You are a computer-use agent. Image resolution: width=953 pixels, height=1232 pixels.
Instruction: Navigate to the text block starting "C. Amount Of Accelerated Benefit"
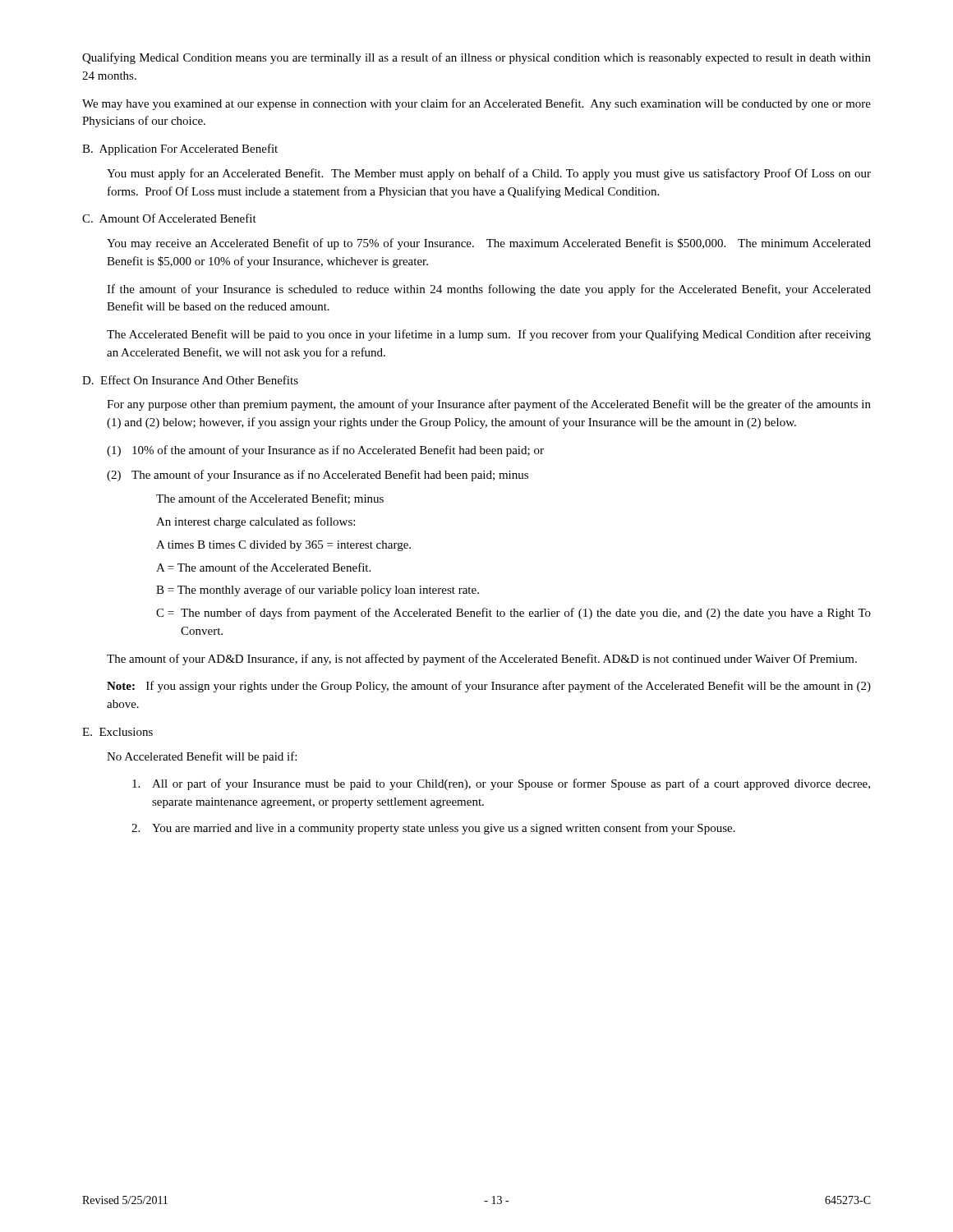[x=169, y=218]
